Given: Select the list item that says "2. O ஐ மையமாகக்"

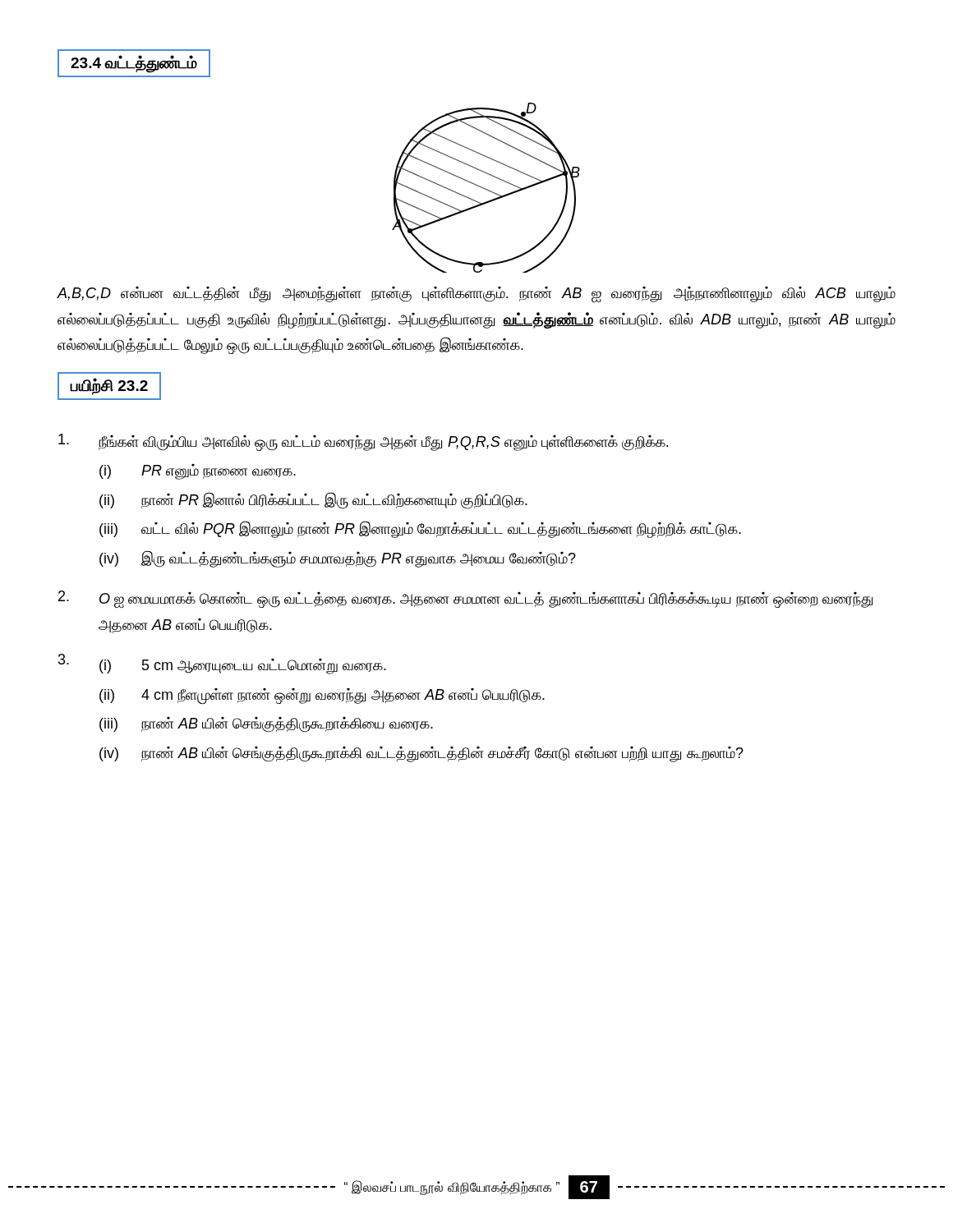Looking at the screenshot, I should click(476, 612).
